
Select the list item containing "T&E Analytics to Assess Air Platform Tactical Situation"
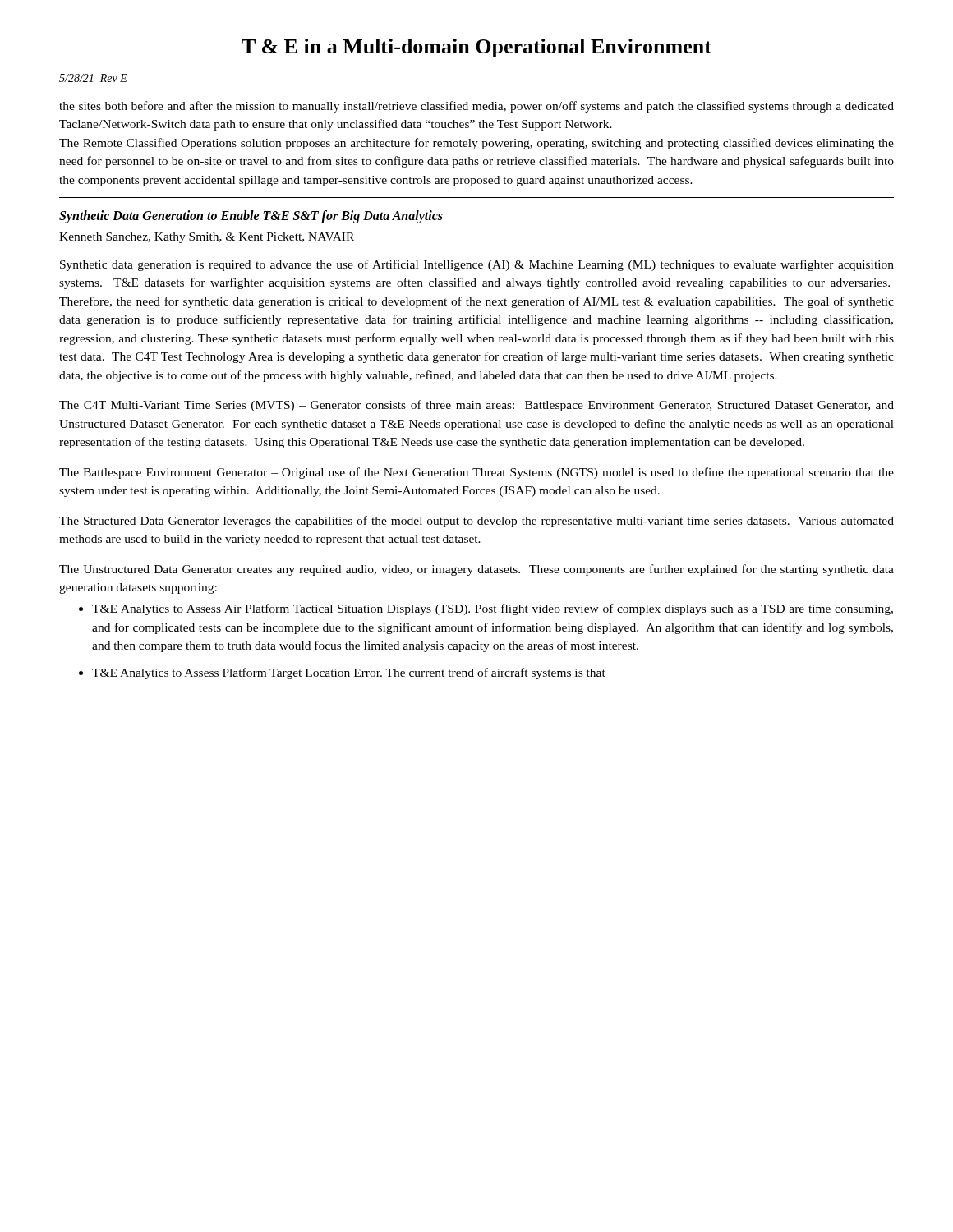point(493,627)
